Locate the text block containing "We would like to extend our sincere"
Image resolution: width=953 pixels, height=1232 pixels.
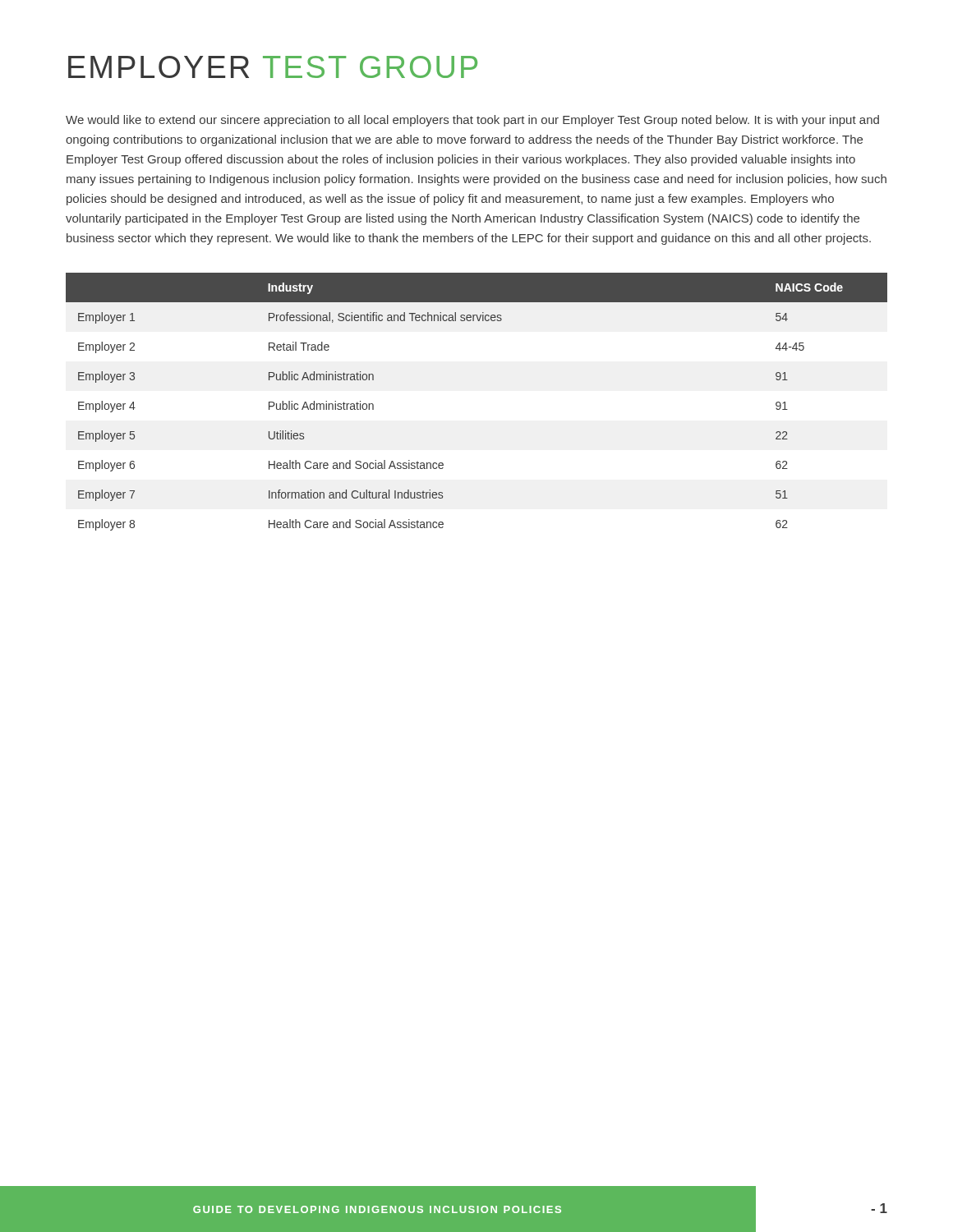pyautogui.click(x=476, y=178)
